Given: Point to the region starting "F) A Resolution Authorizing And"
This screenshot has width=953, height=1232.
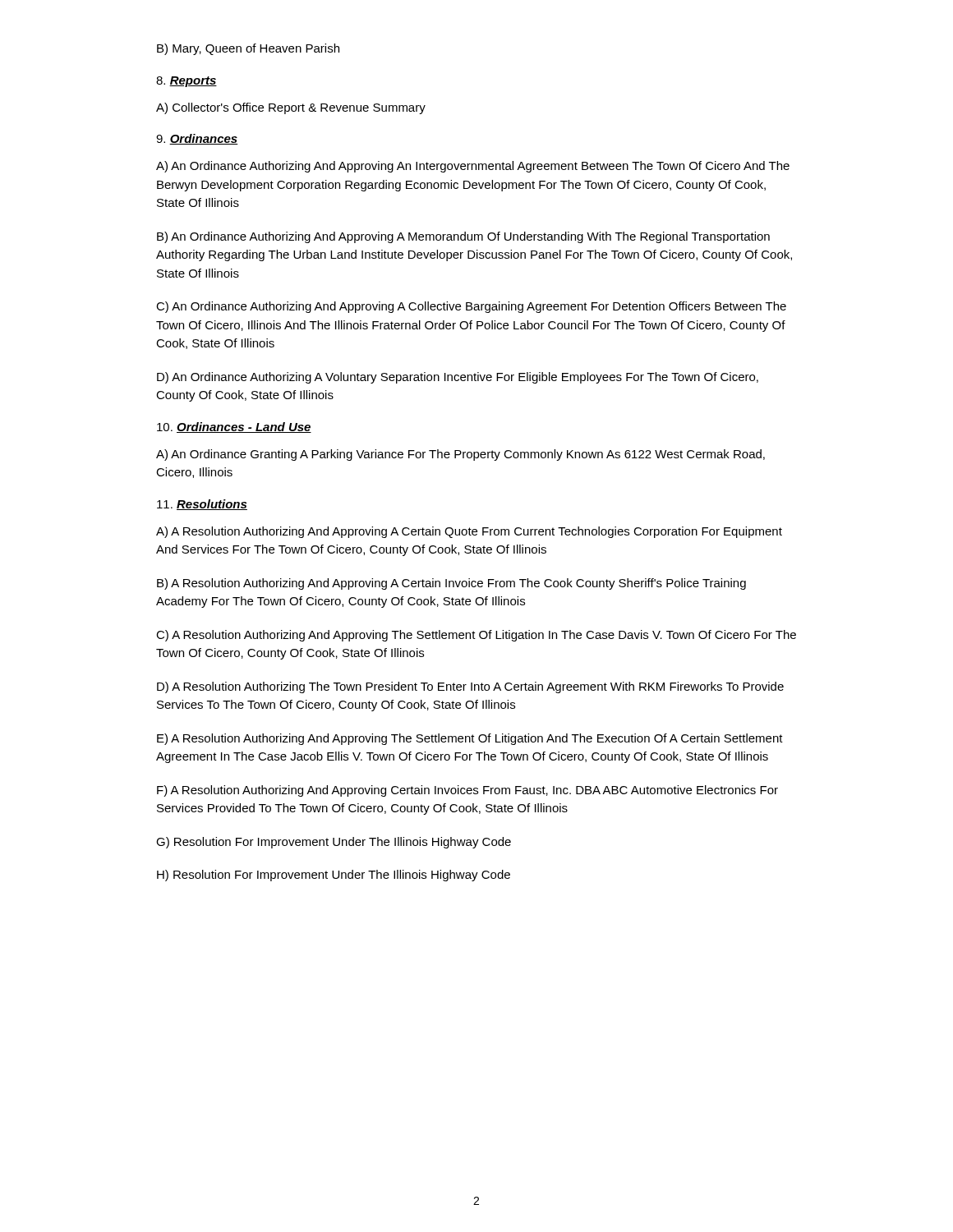Looking at the screenshot, I should tap(467, 799).
